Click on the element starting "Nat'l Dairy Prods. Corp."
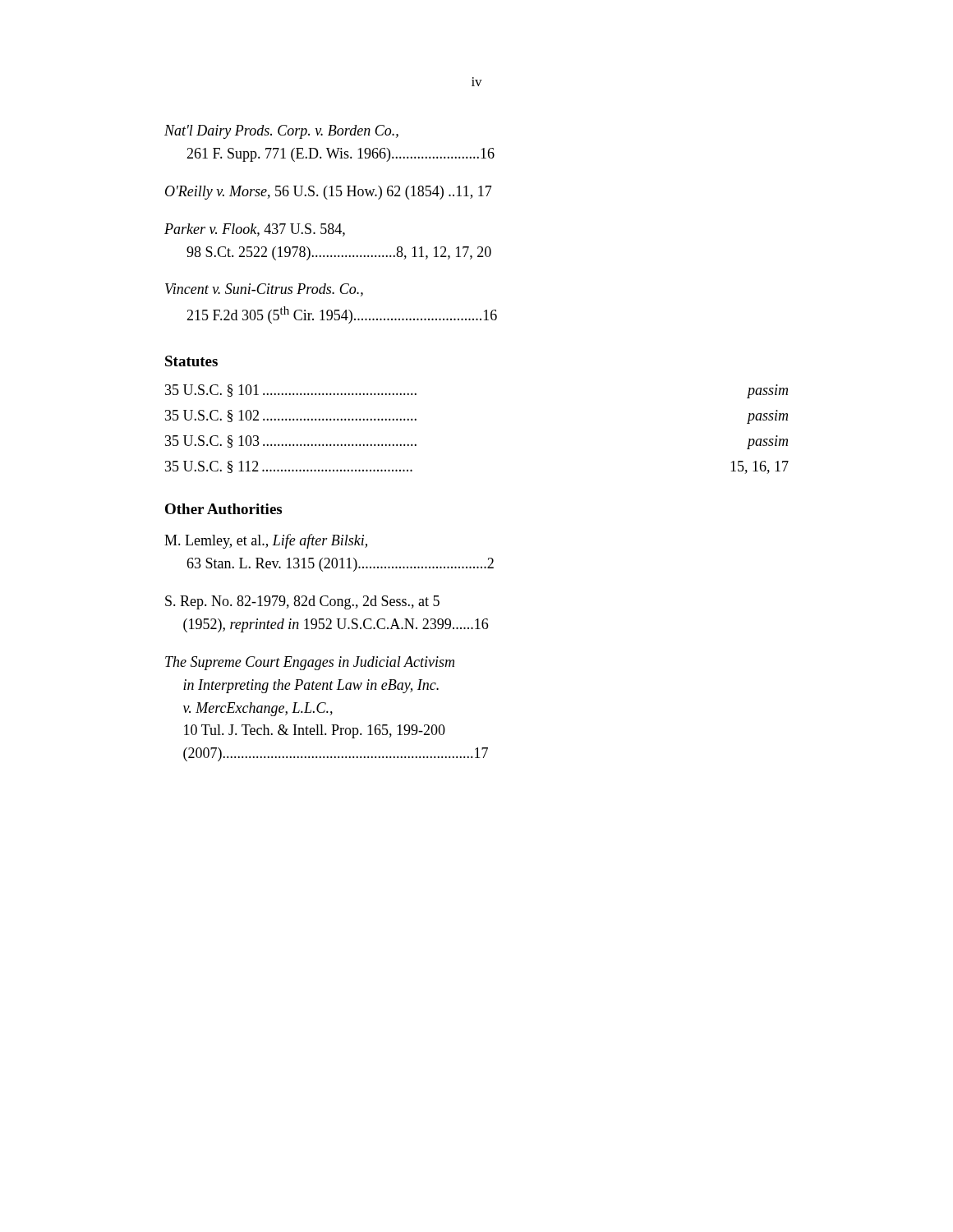 point(329,142)
